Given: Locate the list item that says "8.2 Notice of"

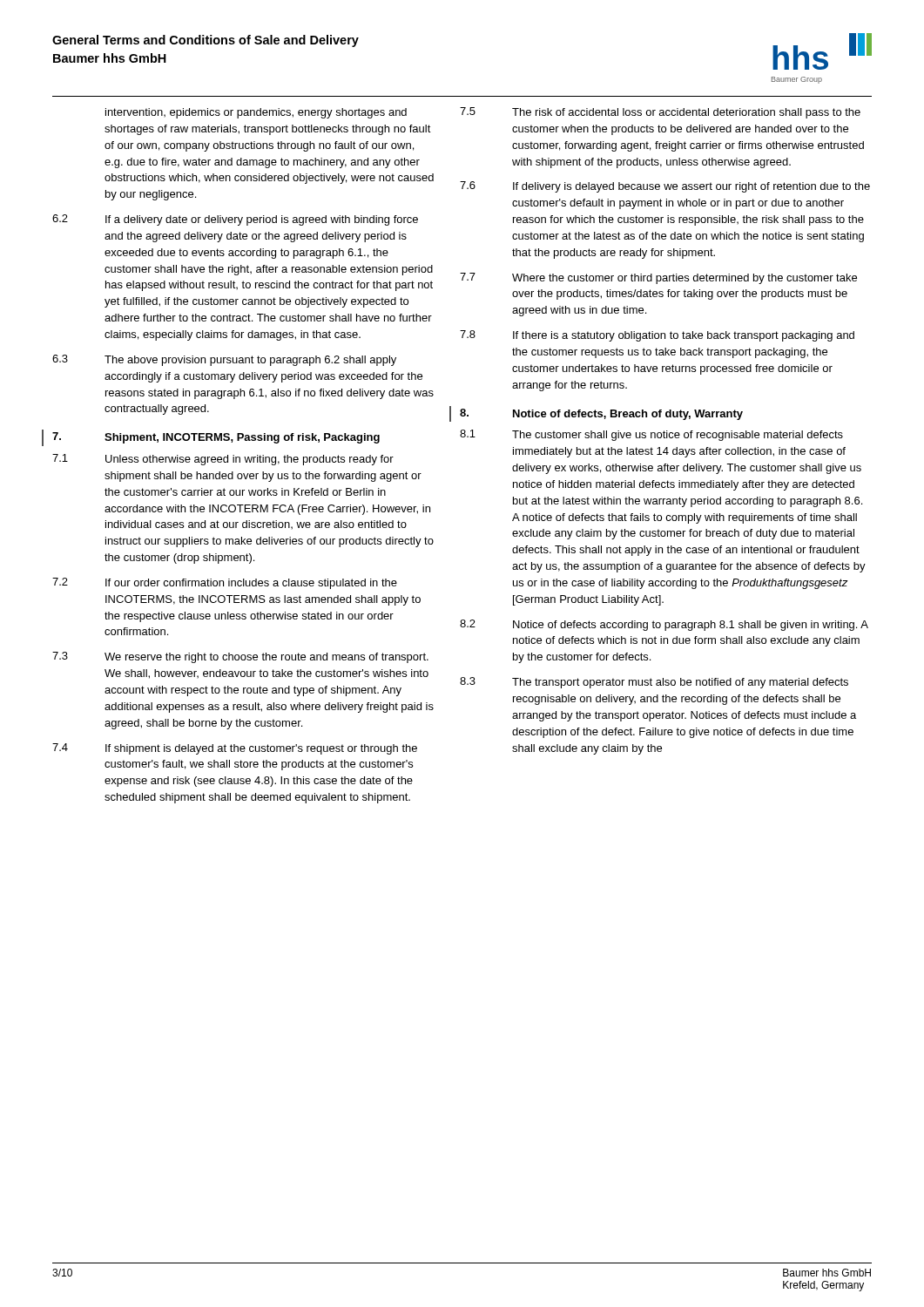Looking at the screenshot, I should 666,641.
